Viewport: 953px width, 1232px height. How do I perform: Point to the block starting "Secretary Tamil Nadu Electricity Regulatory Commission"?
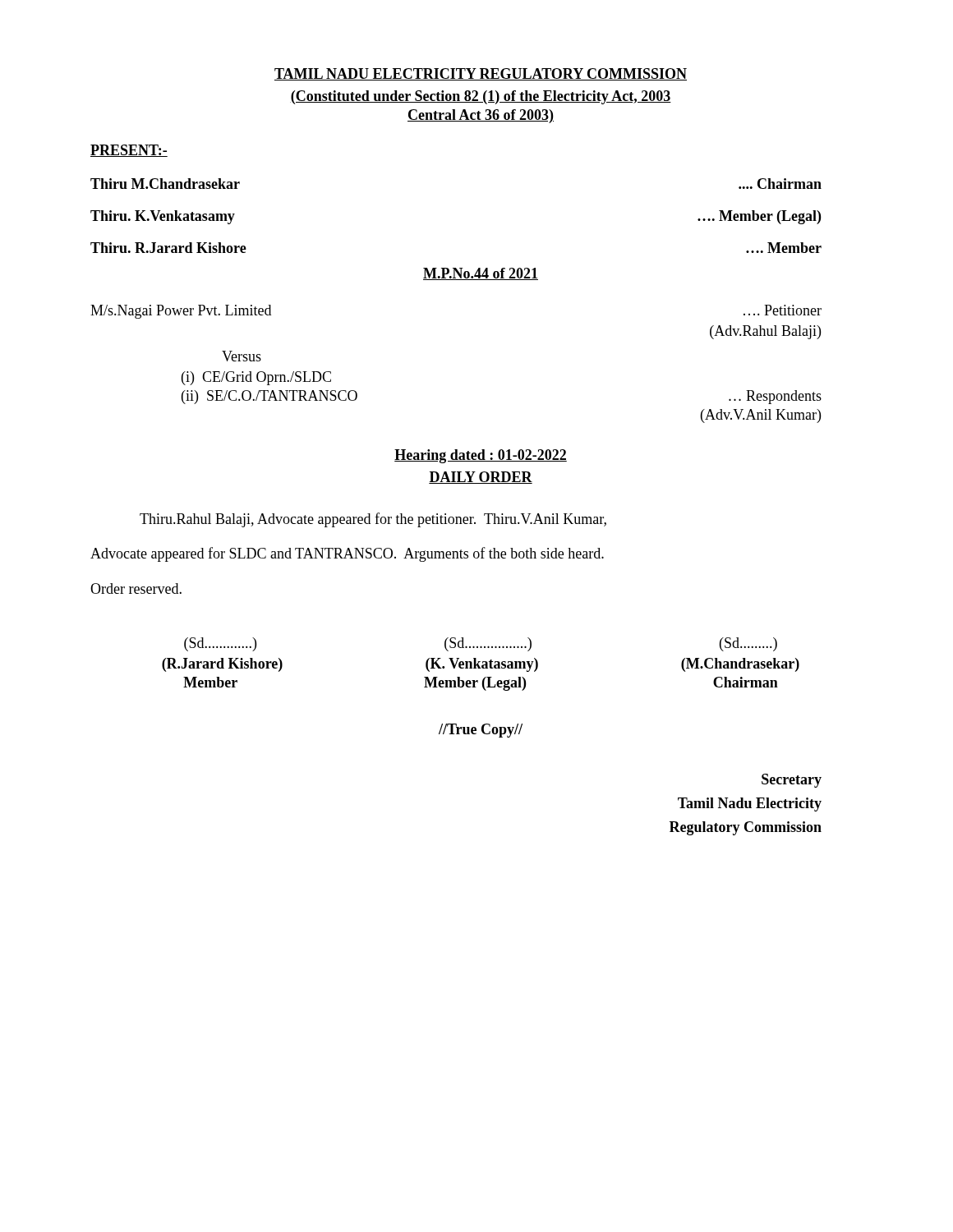click(745, 803)
